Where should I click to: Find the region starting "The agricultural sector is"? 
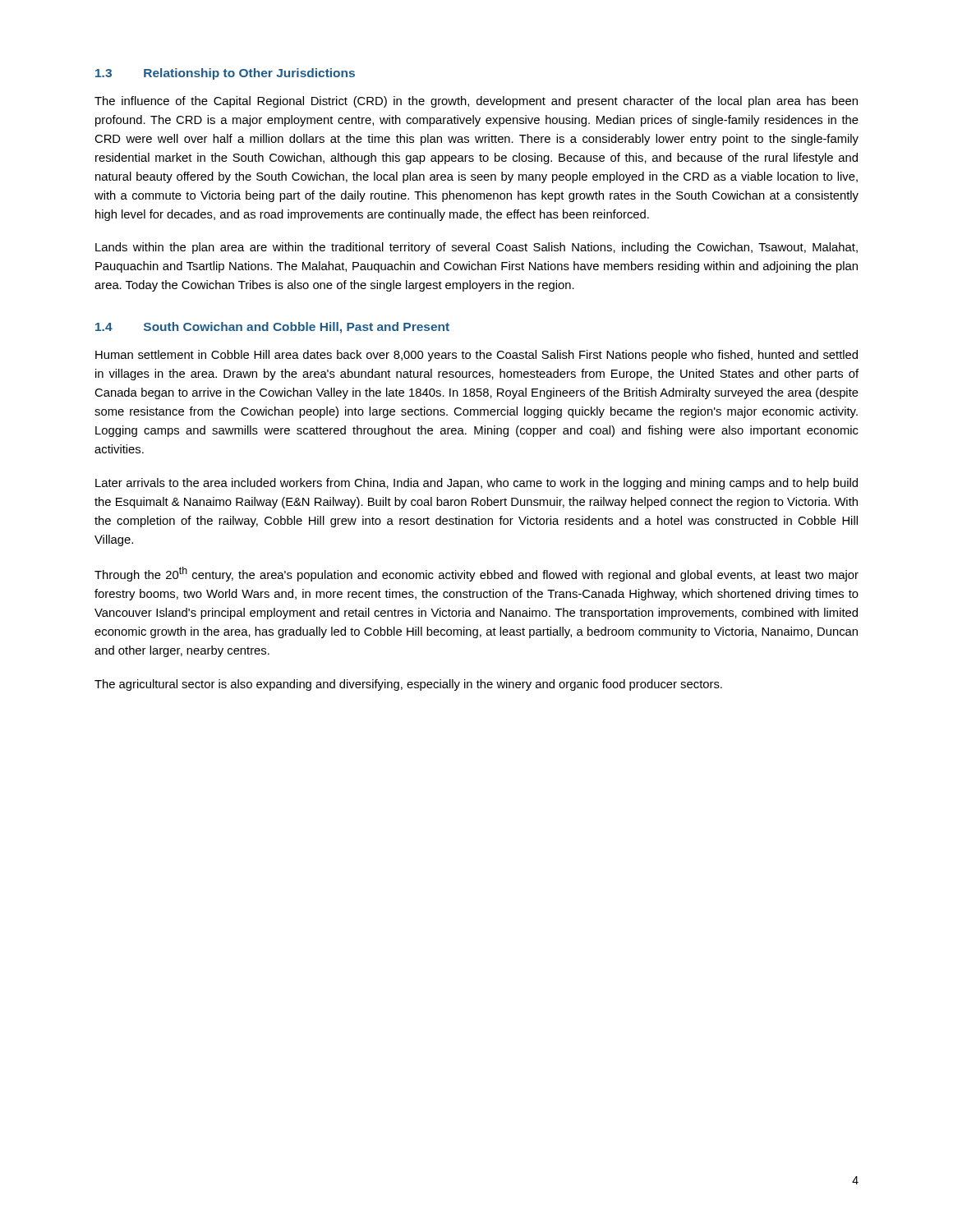coord(409,684)
